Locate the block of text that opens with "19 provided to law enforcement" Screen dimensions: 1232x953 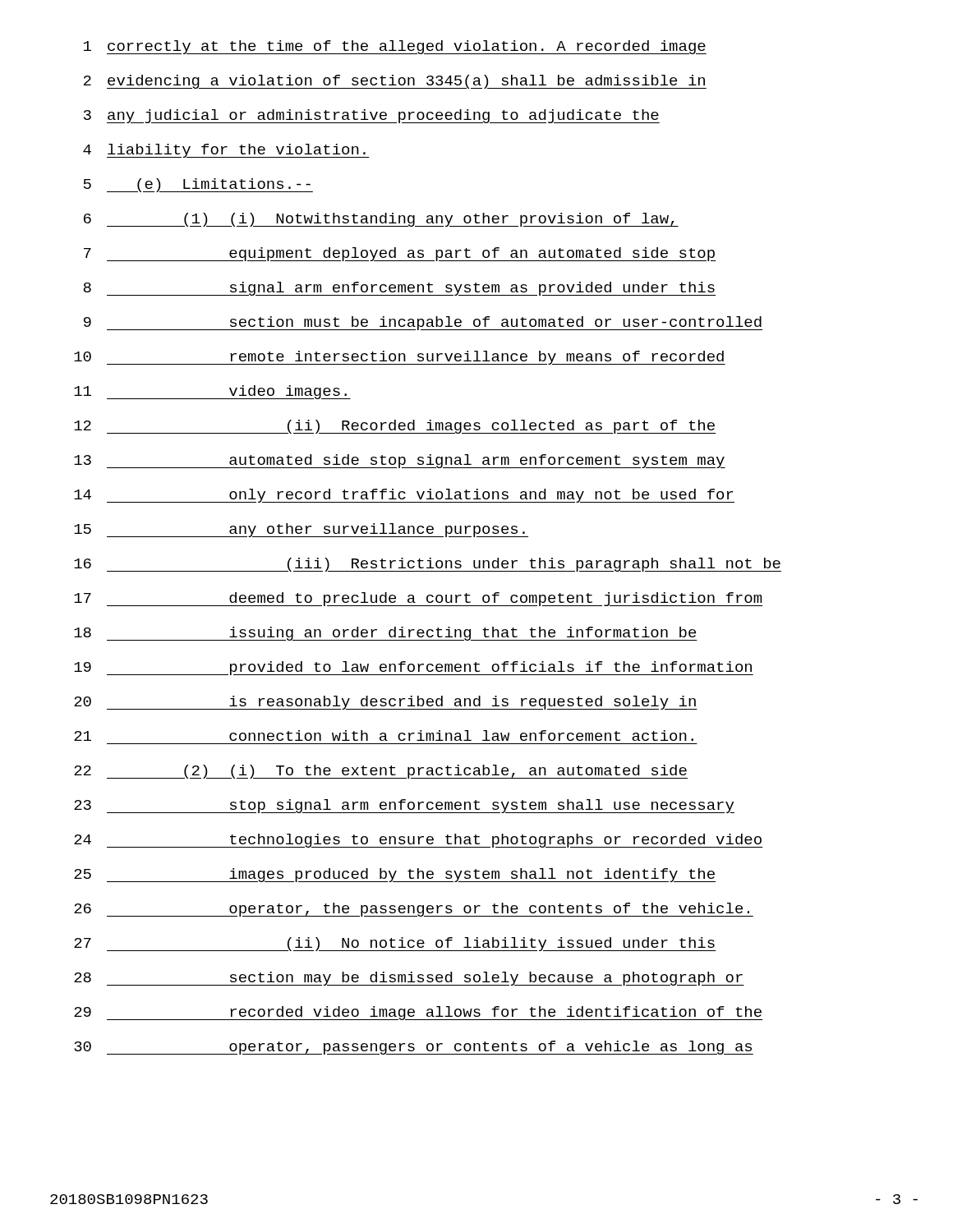point(401,668)
